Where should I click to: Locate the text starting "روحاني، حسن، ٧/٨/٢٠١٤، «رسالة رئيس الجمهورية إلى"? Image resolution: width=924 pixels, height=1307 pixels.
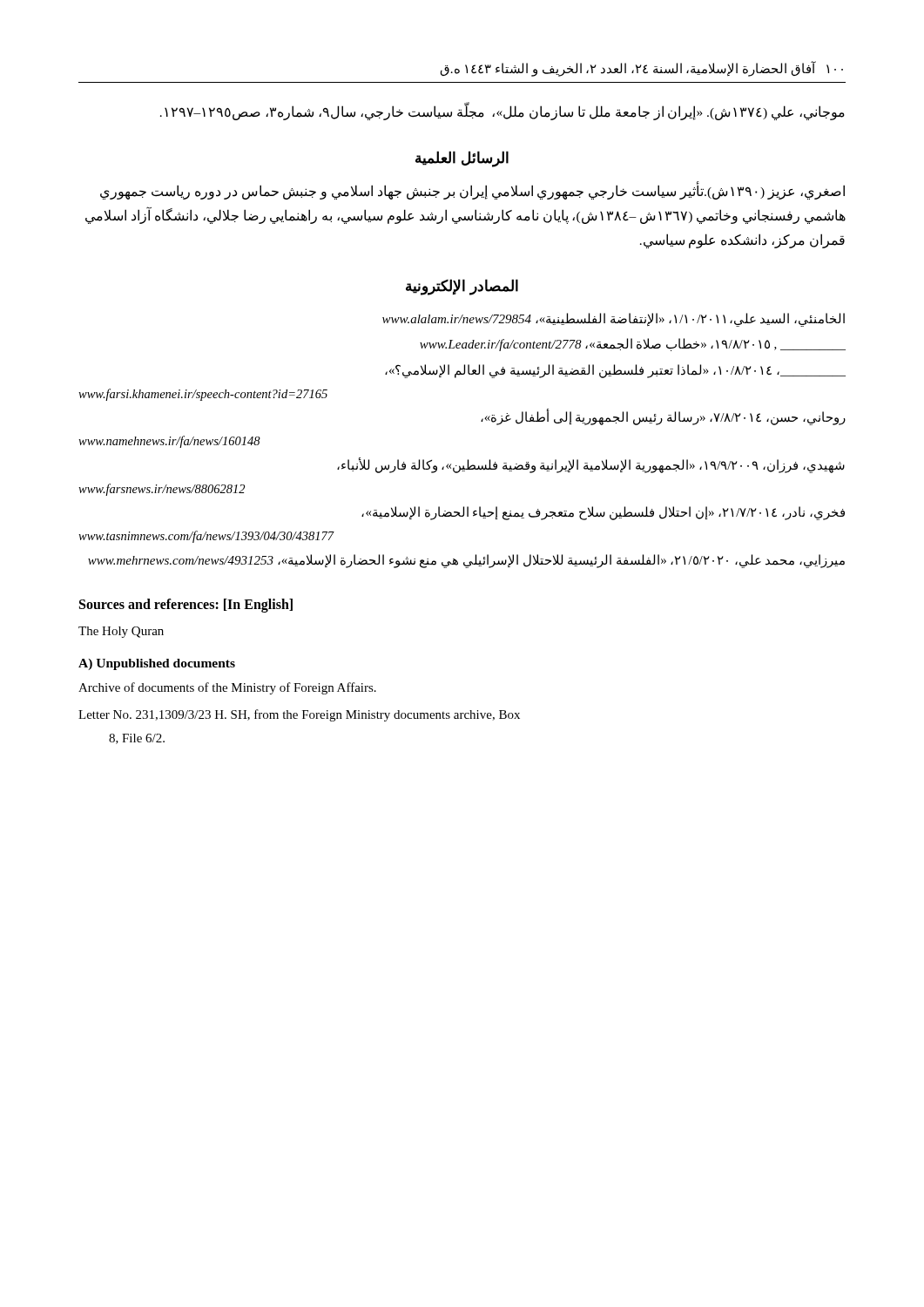click(x=663, y=418)
